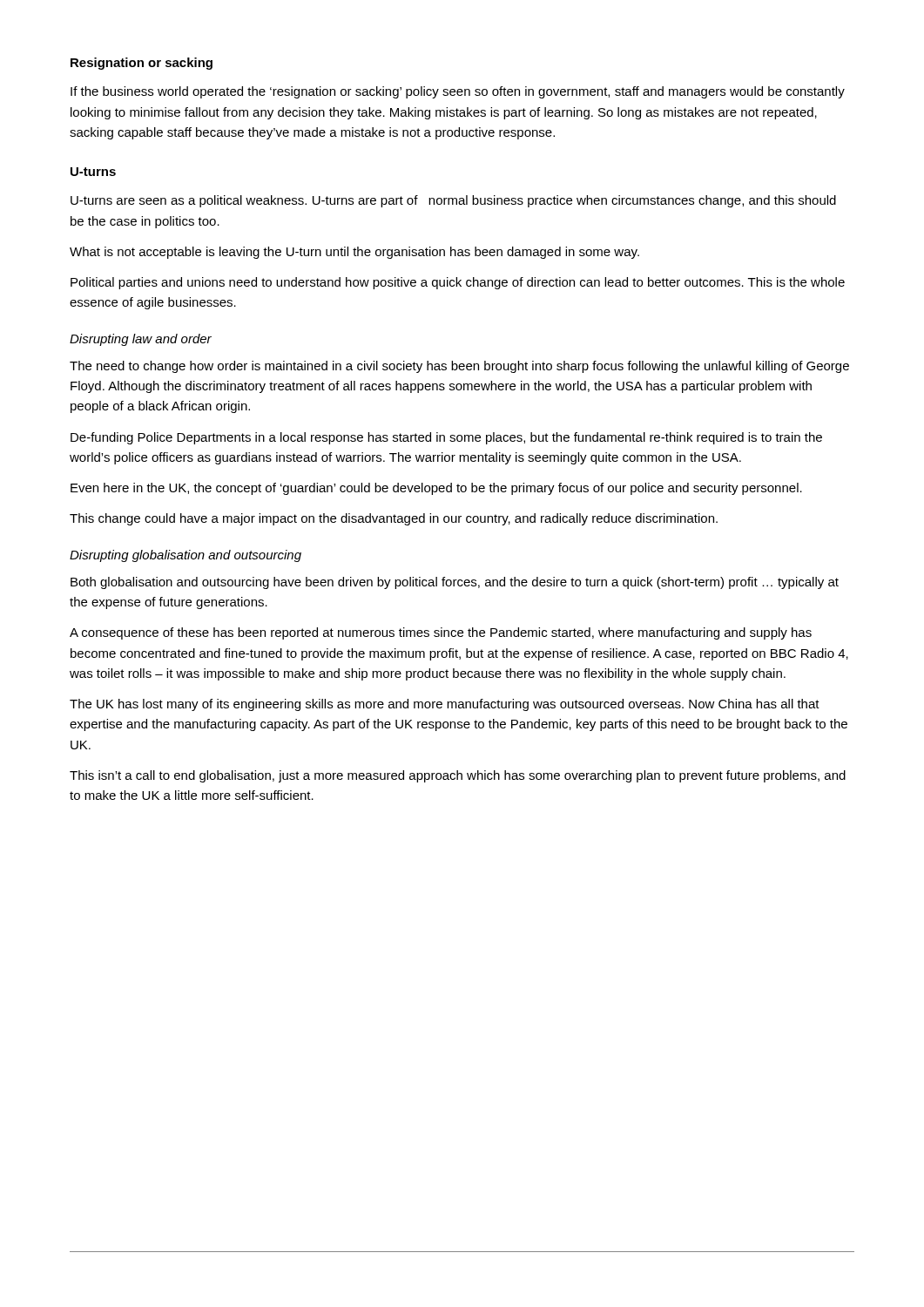Find the text starting "This isn’t a call"
The image size is (924, 1307).
(x=458, y=785)
